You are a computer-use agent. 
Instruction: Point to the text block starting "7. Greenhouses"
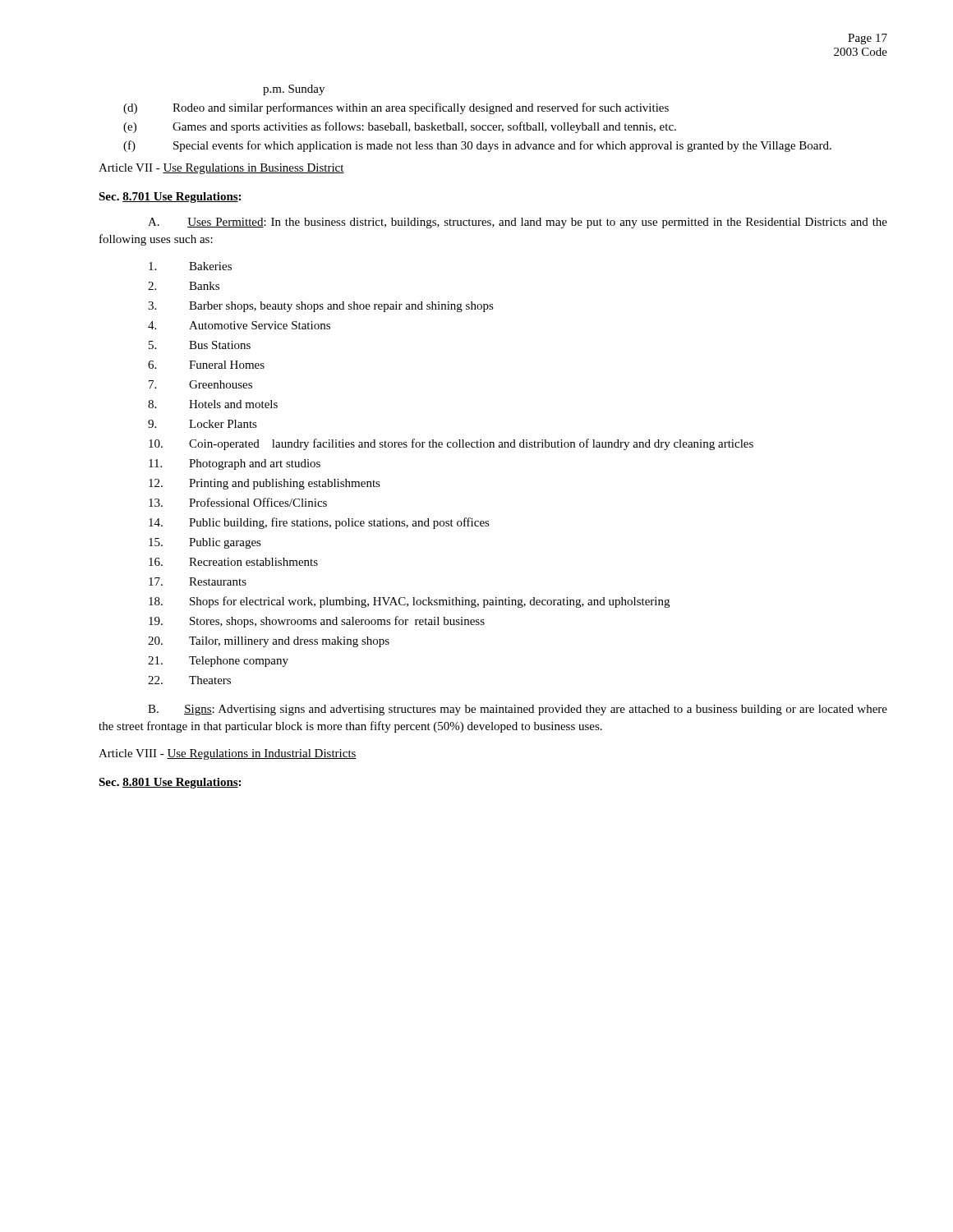(x=200, y=384)
